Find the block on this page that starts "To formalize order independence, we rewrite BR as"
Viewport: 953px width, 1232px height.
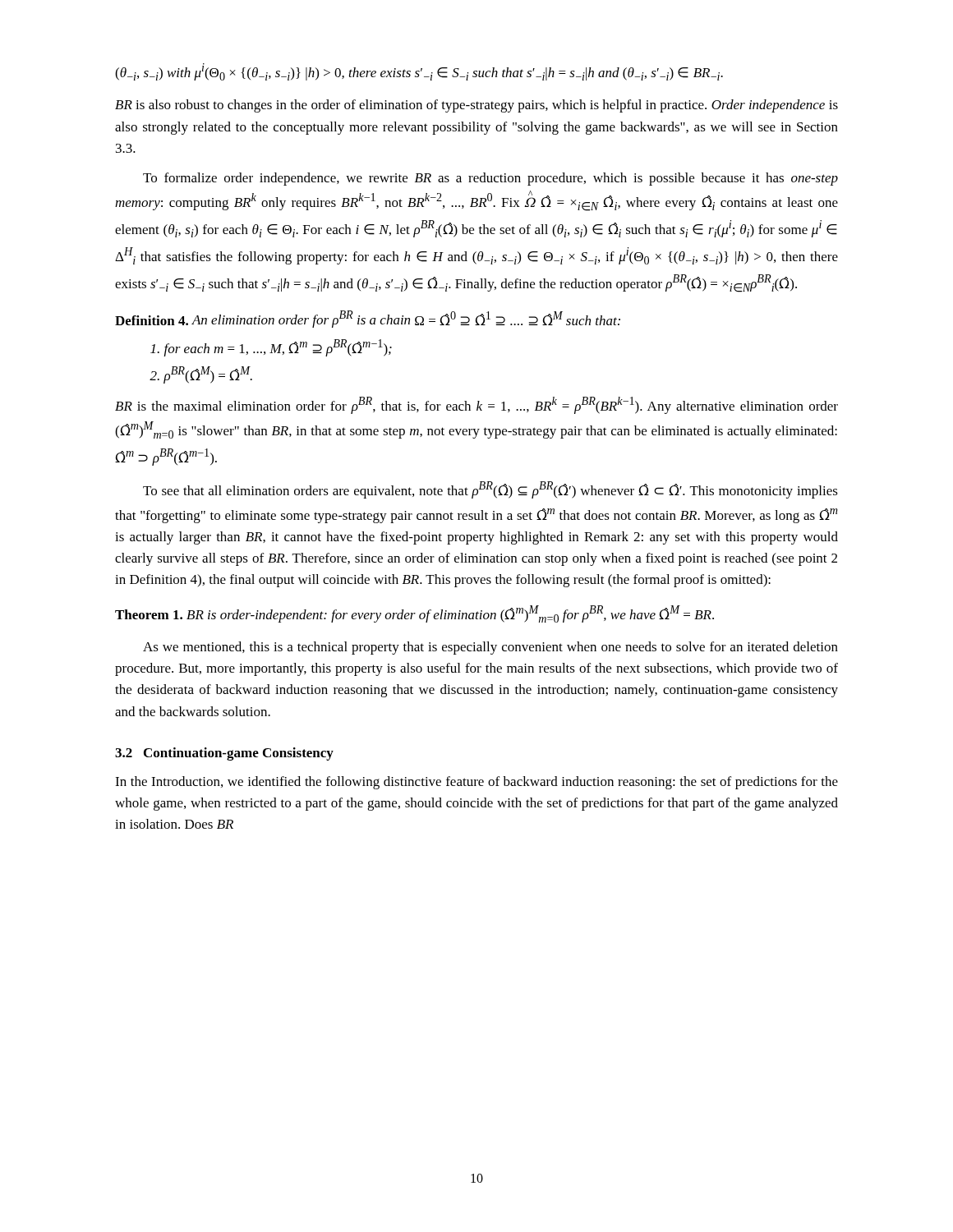pos(476,232)
